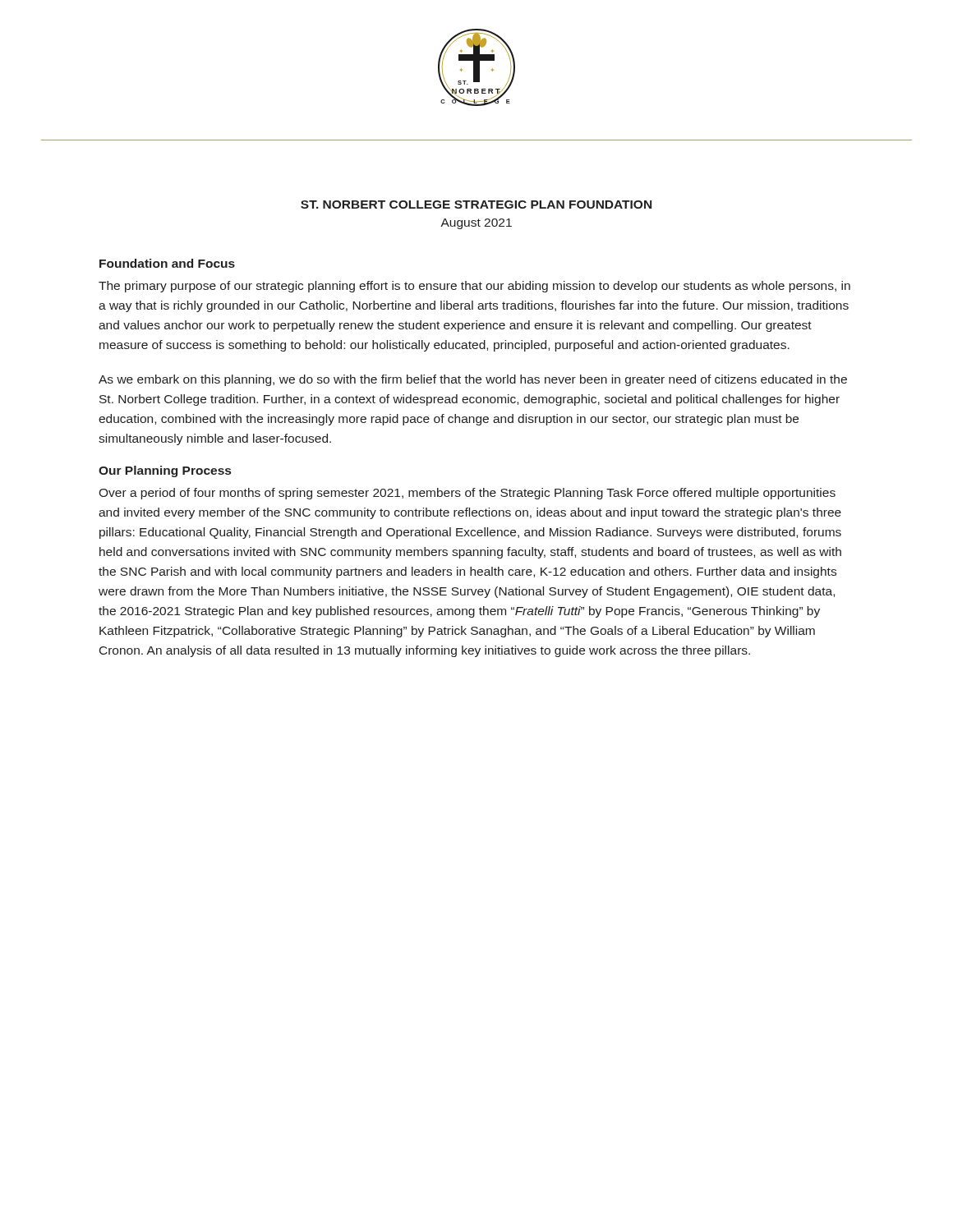Point to "Our Planning Process"

165,470
